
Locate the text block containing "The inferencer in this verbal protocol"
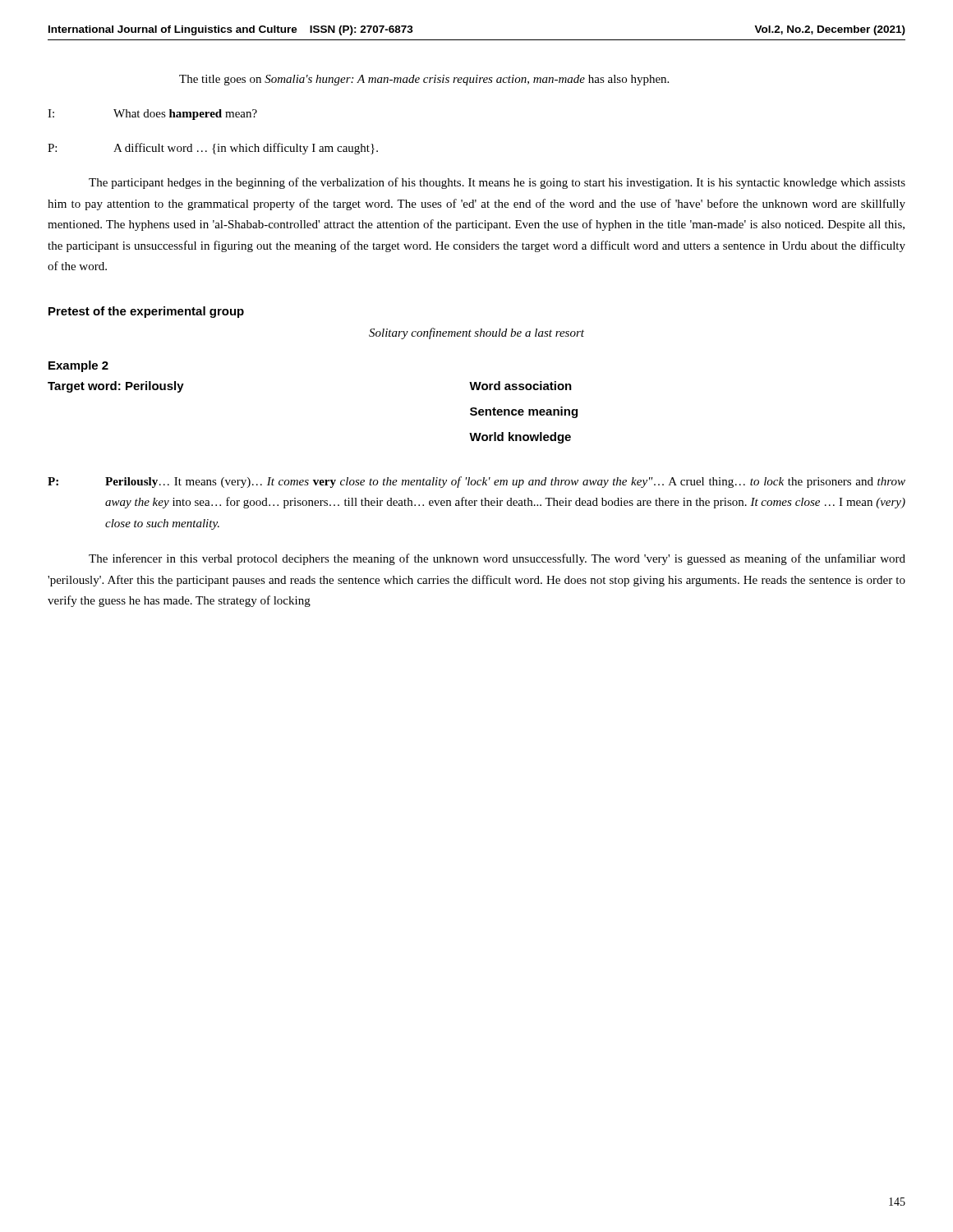(476, 579)
